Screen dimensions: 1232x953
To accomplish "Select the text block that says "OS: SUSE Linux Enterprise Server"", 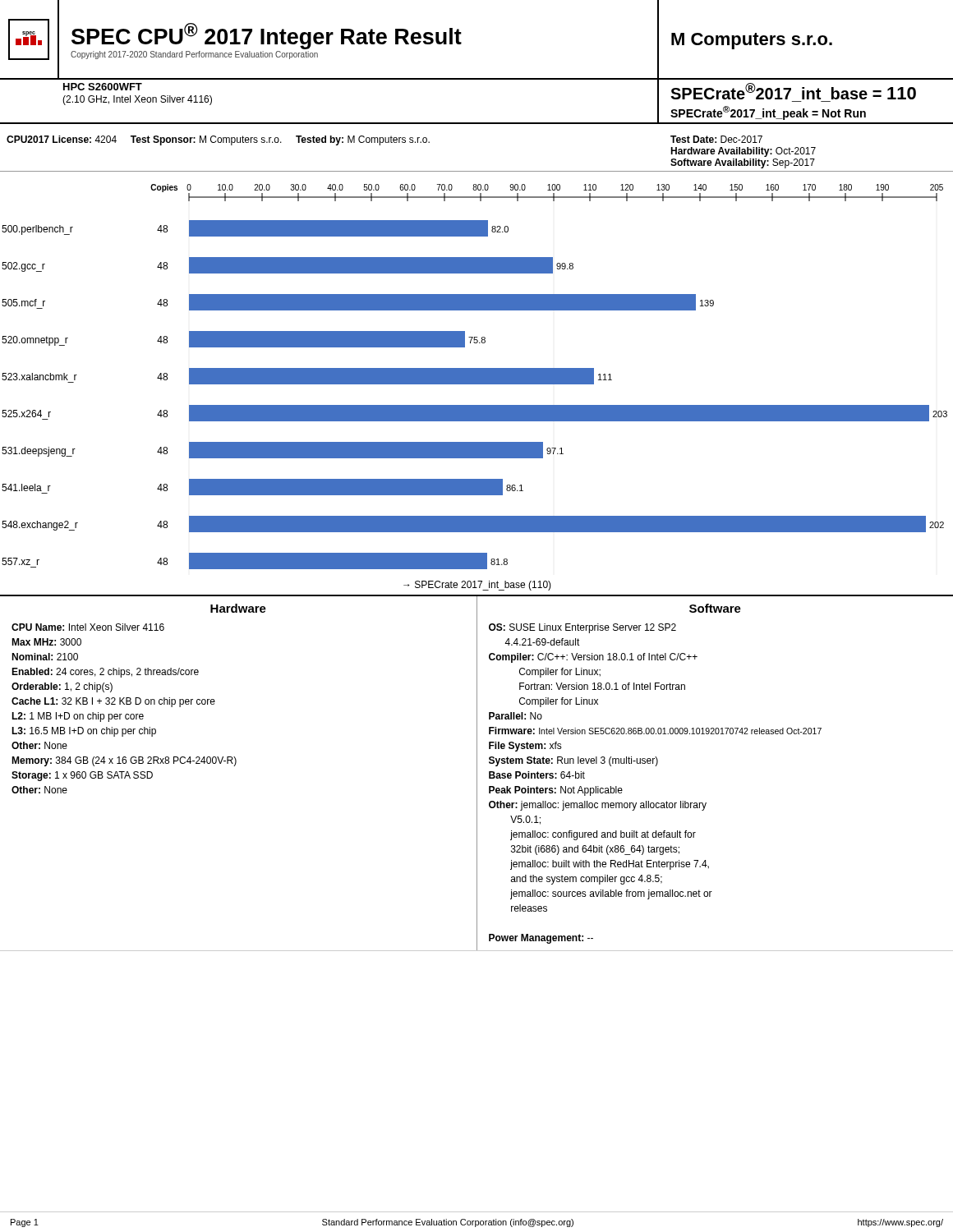I will point(582,628).
